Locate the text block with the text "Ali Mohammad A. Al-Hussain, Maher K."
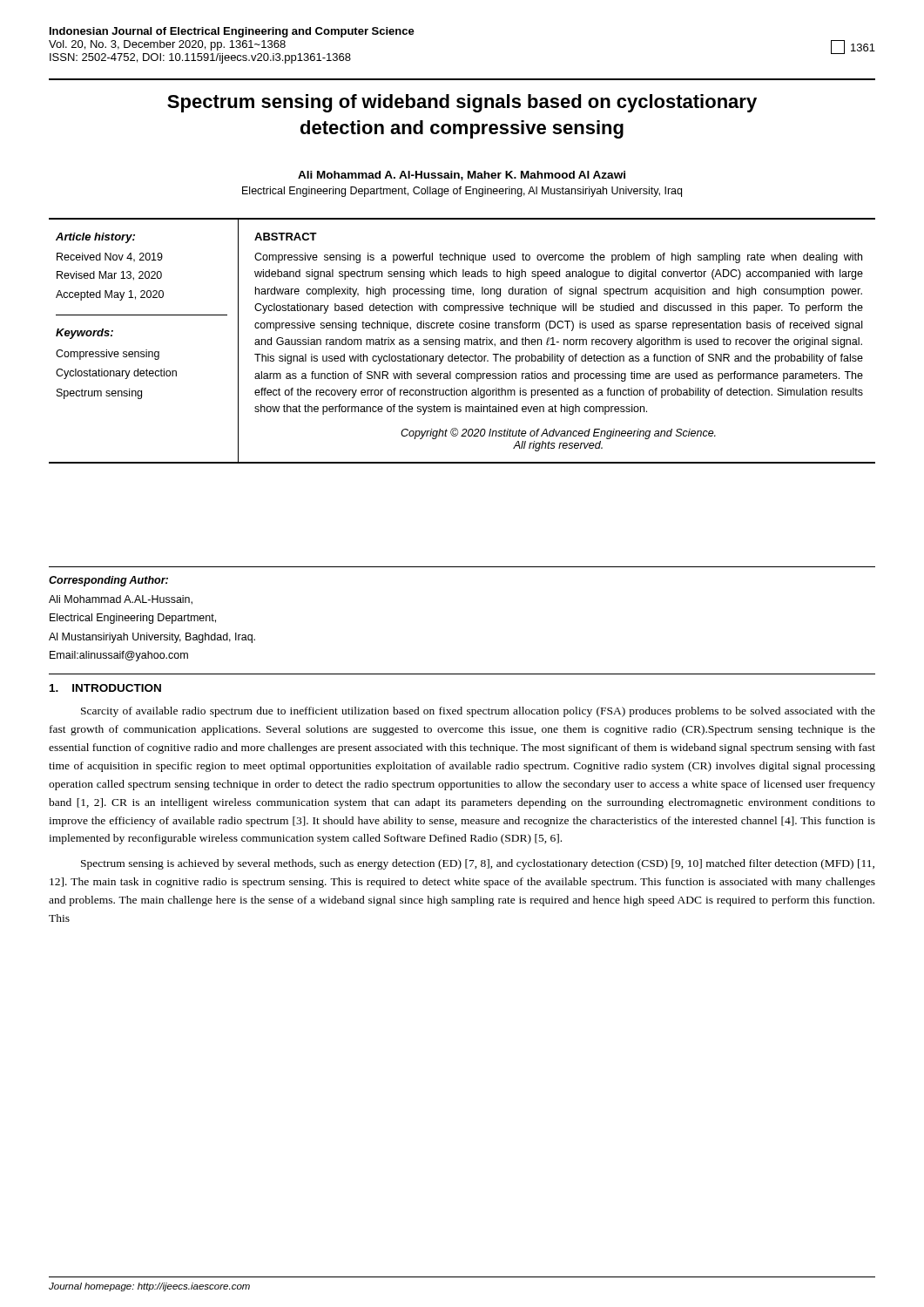This screenshot has width=924, height=1307. pyautogui.click(x=462, y=183)
